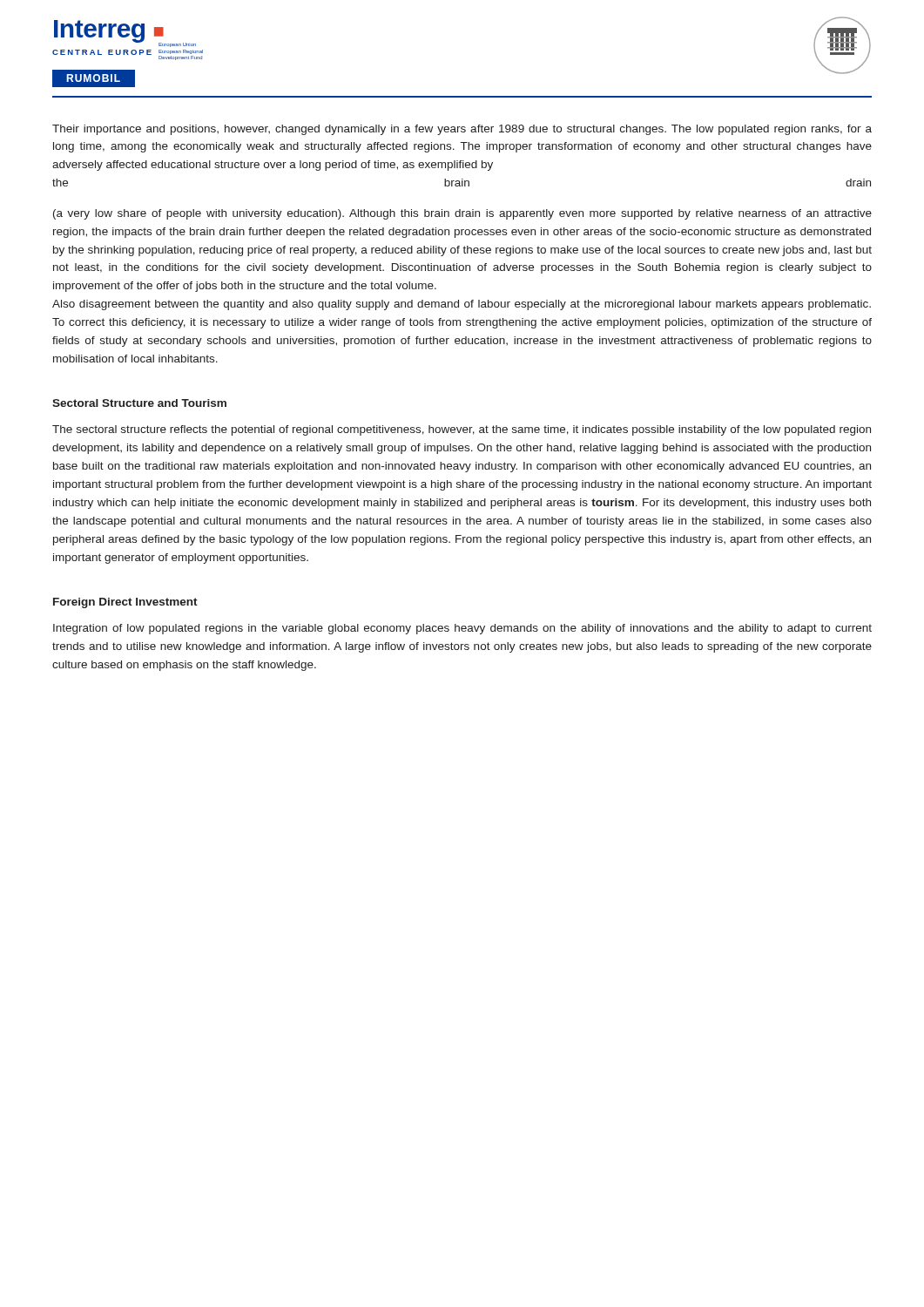Point to the element starting "The sectoral structure reflects"
The width and height of the screenshot is (924, 1307).
(462, 494)
